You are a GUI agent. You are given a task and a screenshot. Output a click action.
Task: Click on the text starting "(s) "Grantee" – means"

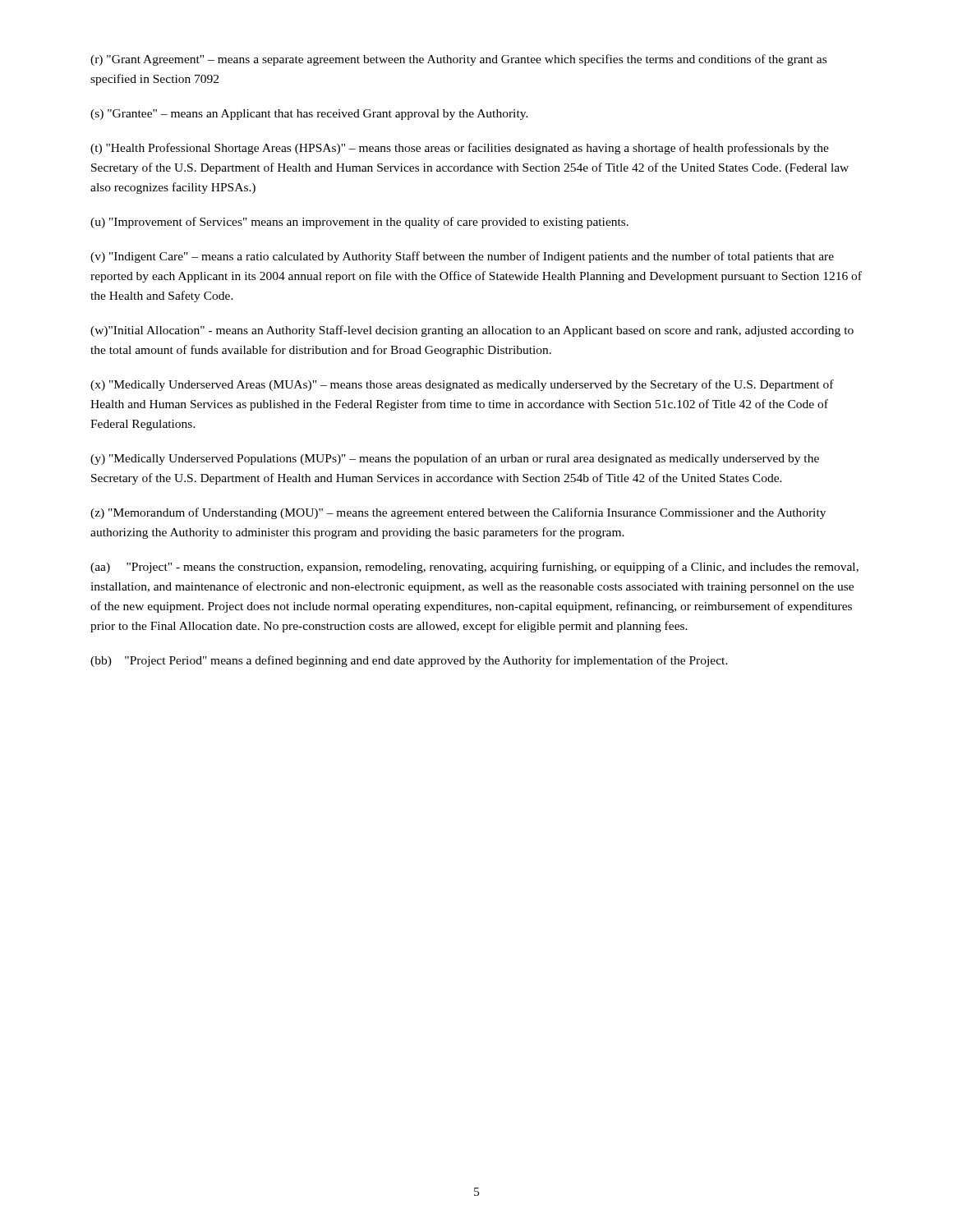click(309, 113)
